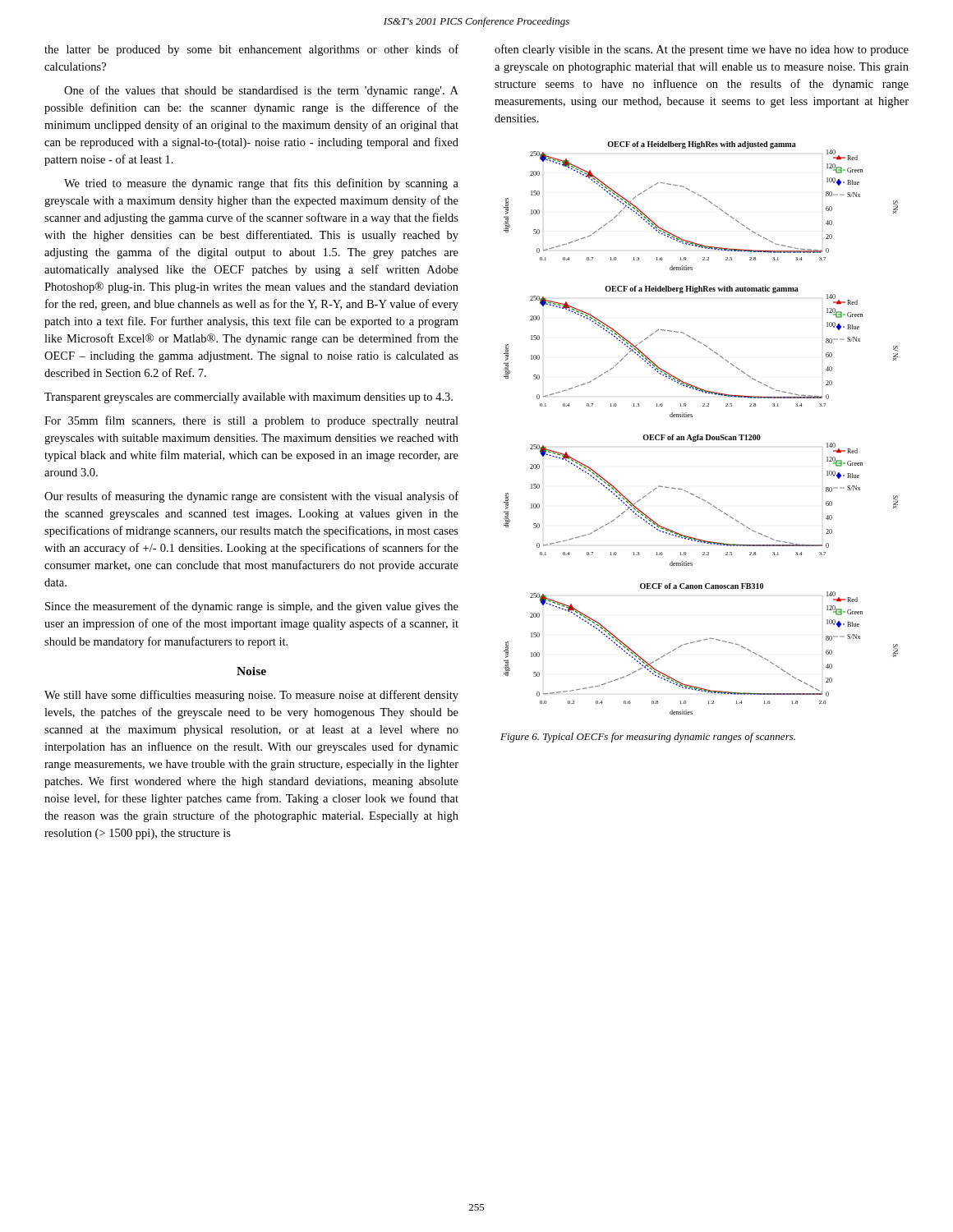Where is the passage that starts "We still have some difficulties"?
953x1232 pixels.
click(251, 763)
